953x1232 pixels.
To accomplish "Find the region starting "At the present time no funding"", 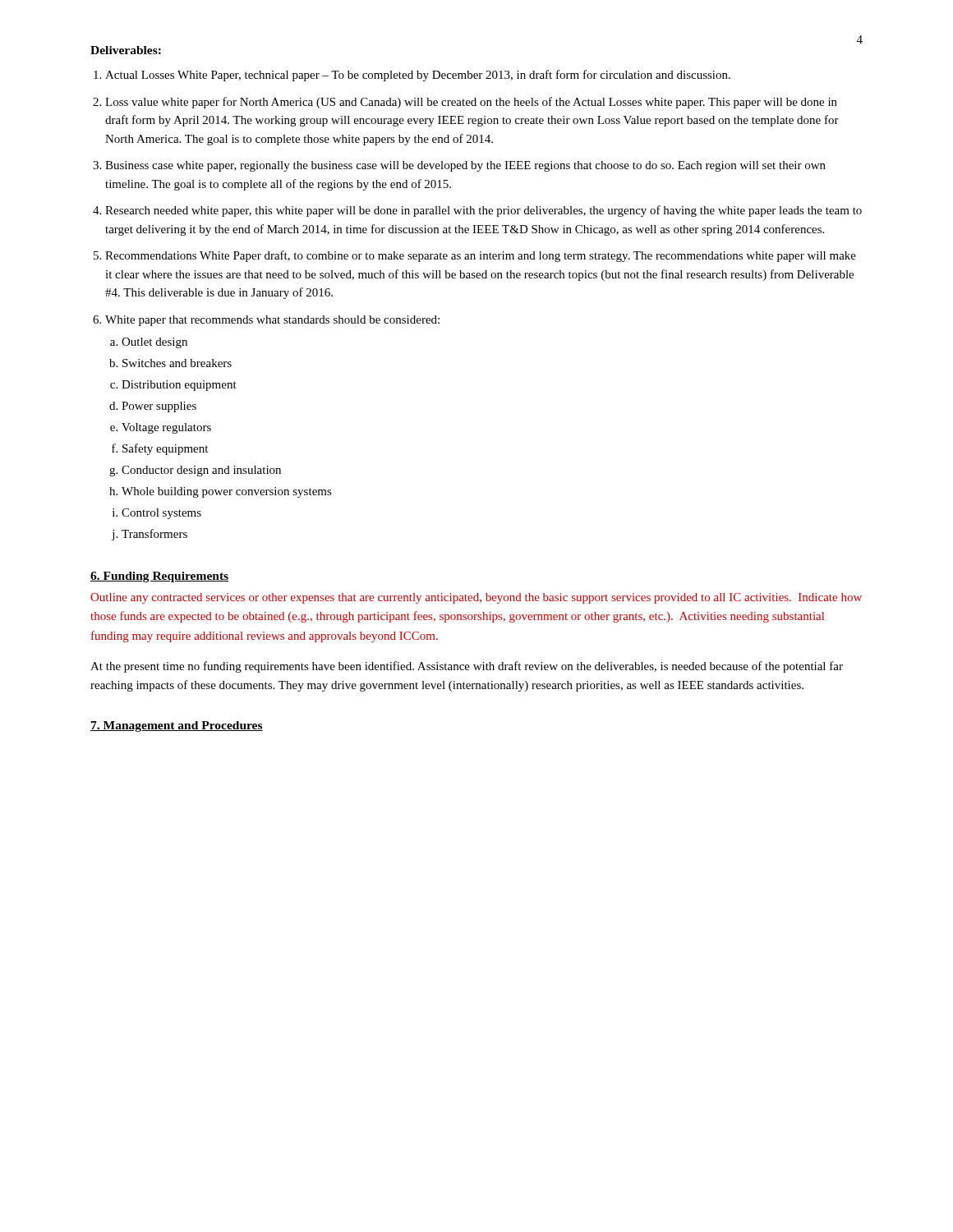I will point(467,675).
